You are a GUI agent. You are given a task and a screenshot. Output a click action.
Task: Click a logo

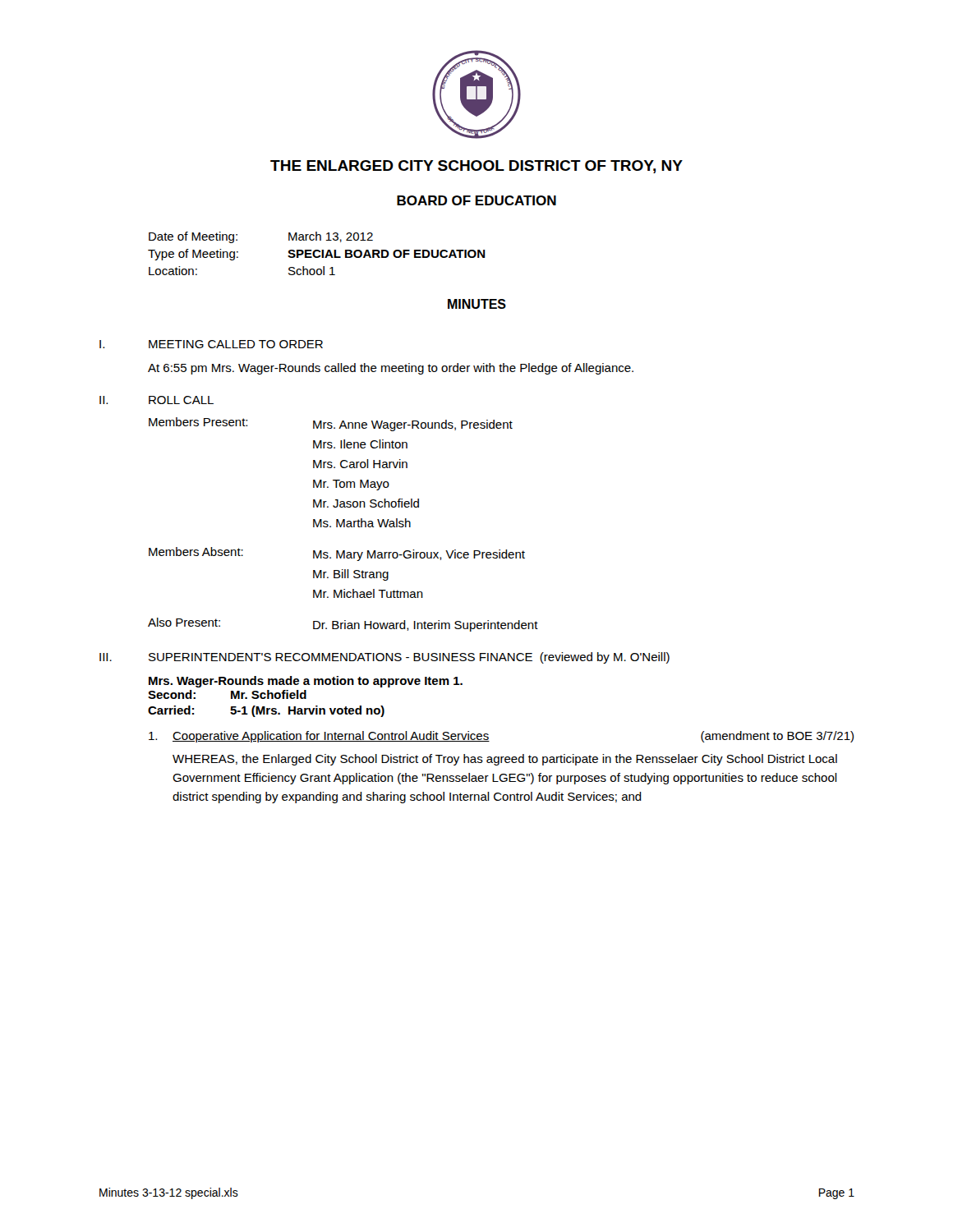click(476, 96)
